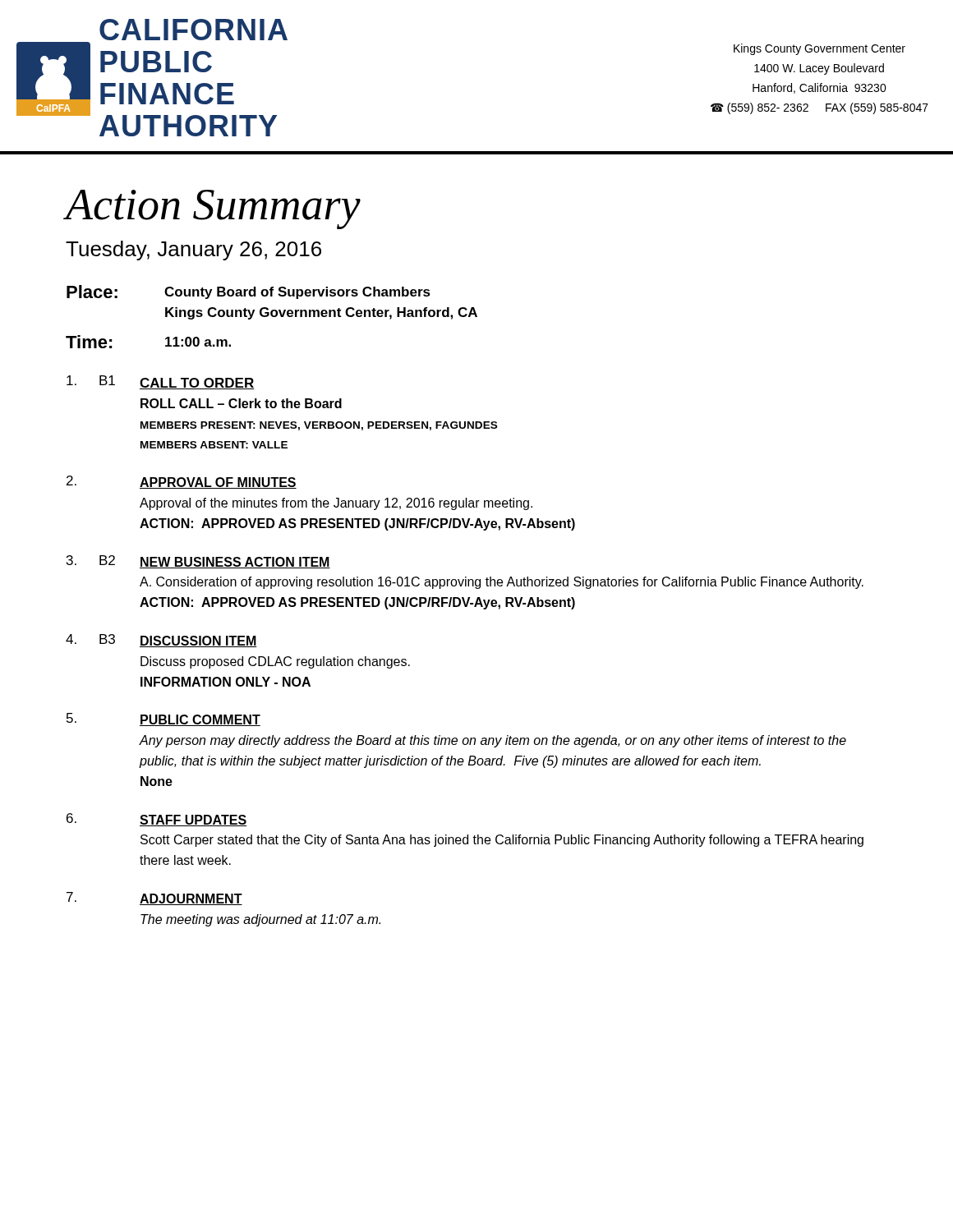Locate the list item with the text "5. PUBLIC COMMENT Any person may directly"

[x=476, y=752]
